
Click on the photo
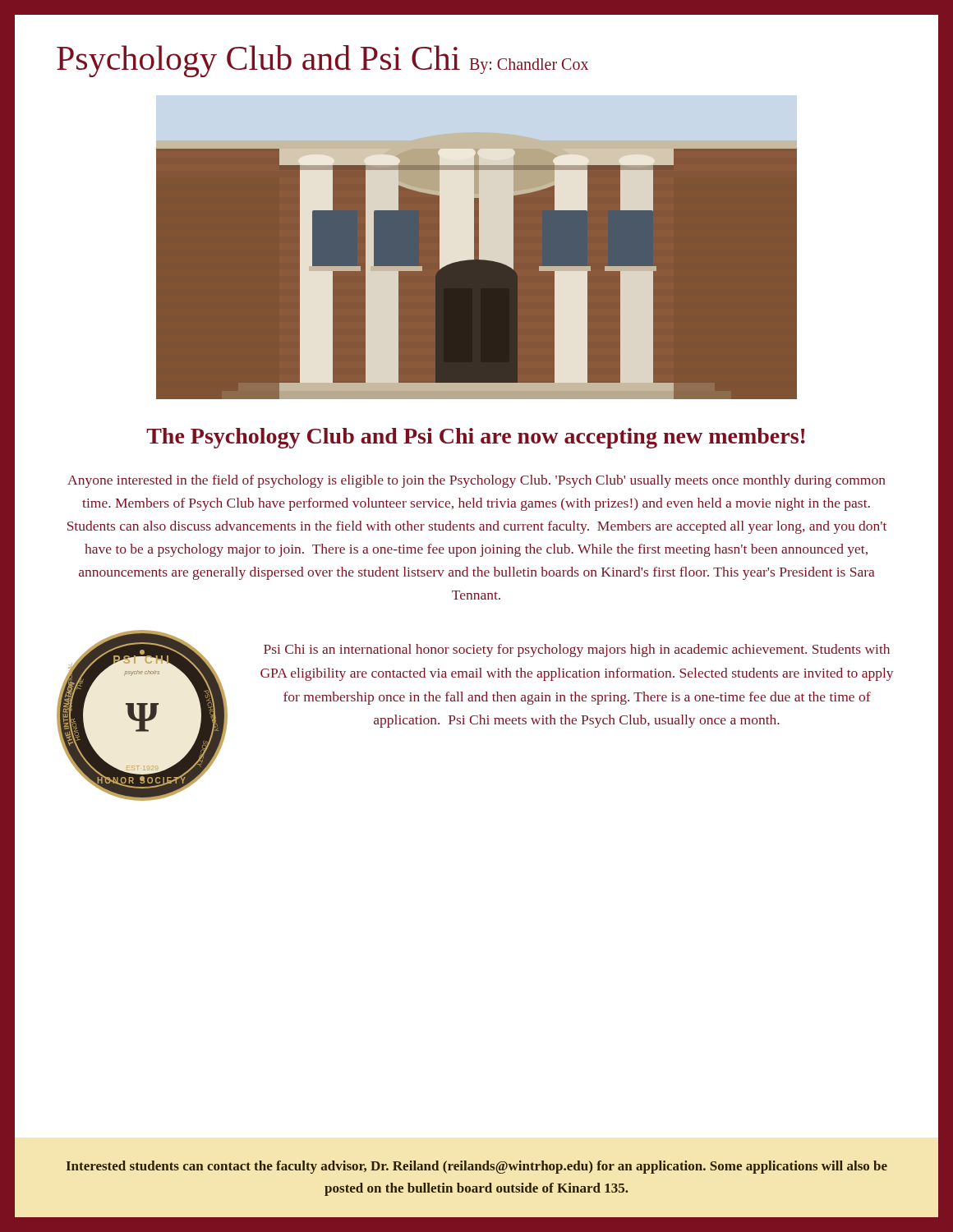point(476,247)
